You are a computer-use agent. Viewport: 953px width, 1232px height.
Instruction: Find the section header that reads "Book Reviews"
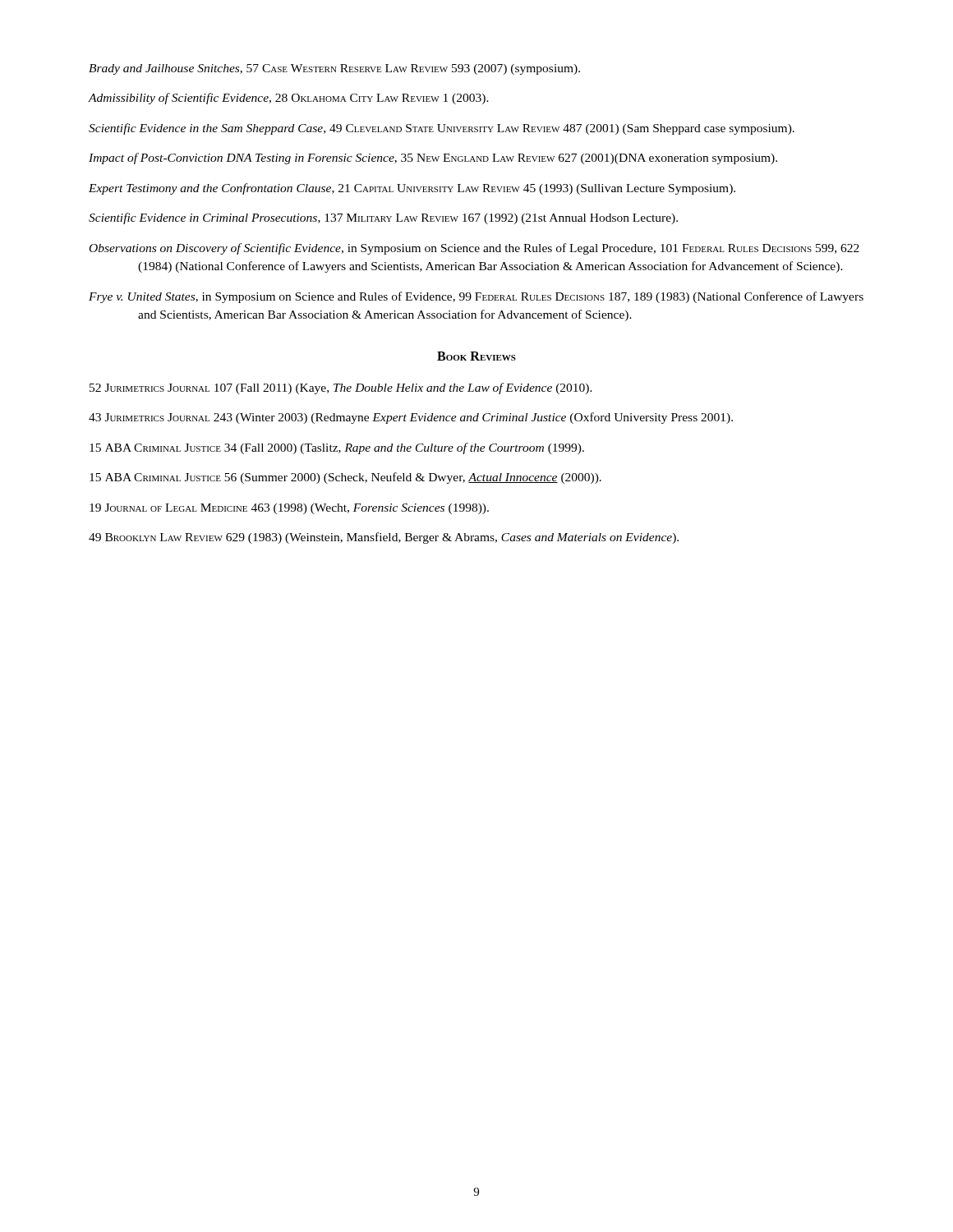[x=476, y=356]
